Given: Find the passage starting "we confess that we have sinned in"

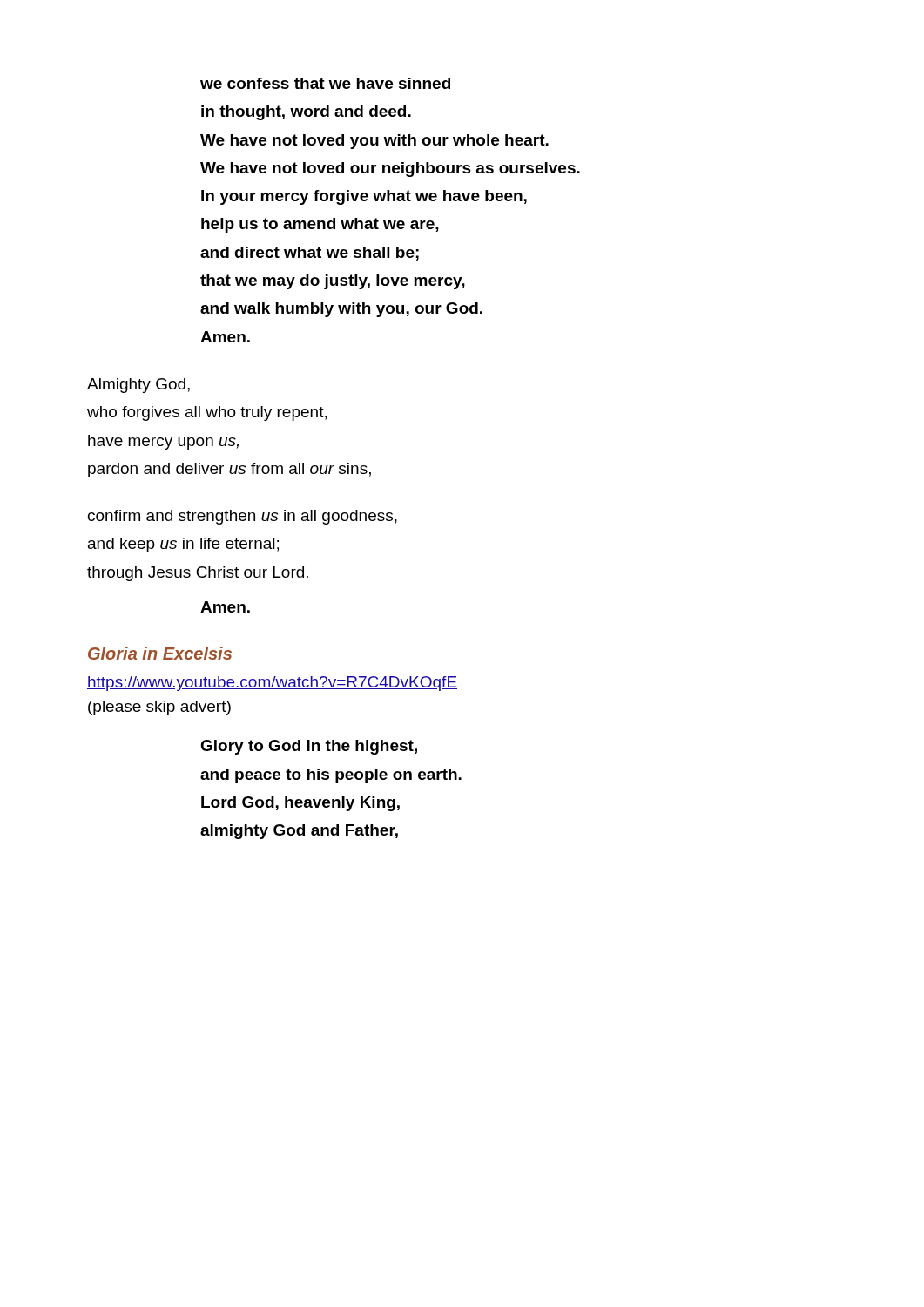Looking at the screenshot, I should point(527,210).
